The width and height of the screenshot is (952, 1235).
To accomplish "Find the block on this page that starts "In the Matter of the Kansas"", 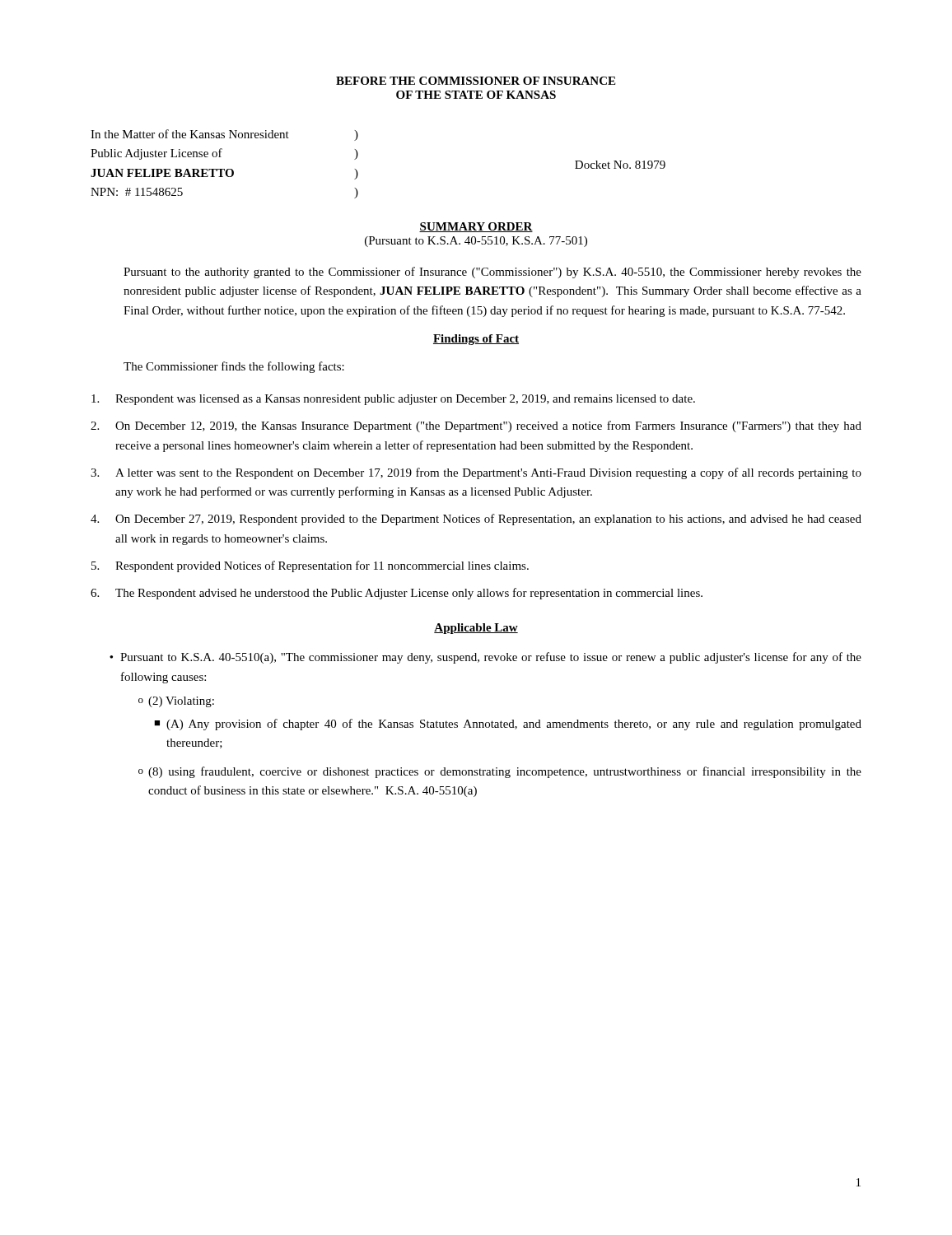I will [224, 135].
